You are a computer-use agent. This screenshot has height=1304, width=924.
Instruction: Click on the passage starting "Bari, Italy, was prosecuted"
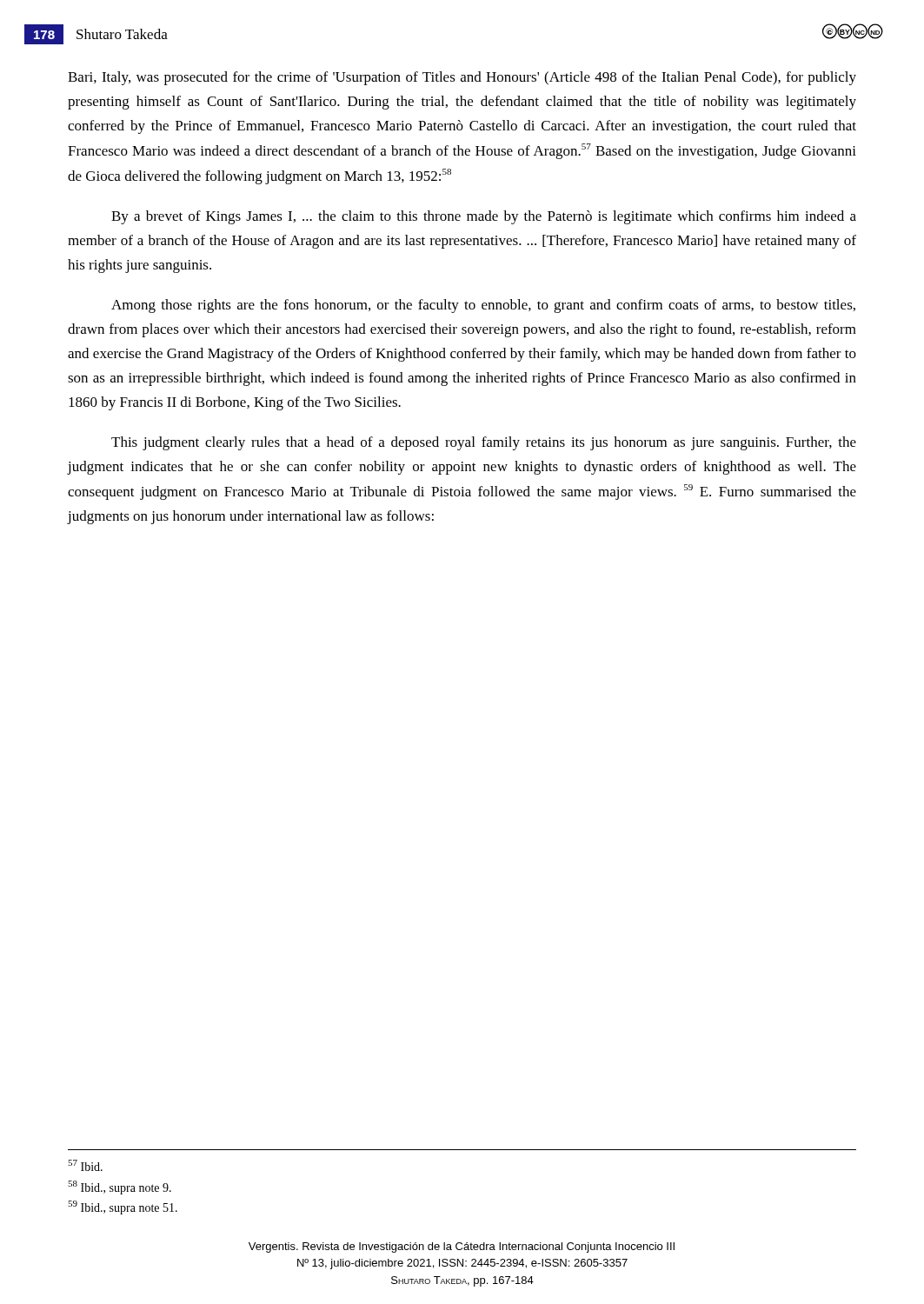[462, 126]
